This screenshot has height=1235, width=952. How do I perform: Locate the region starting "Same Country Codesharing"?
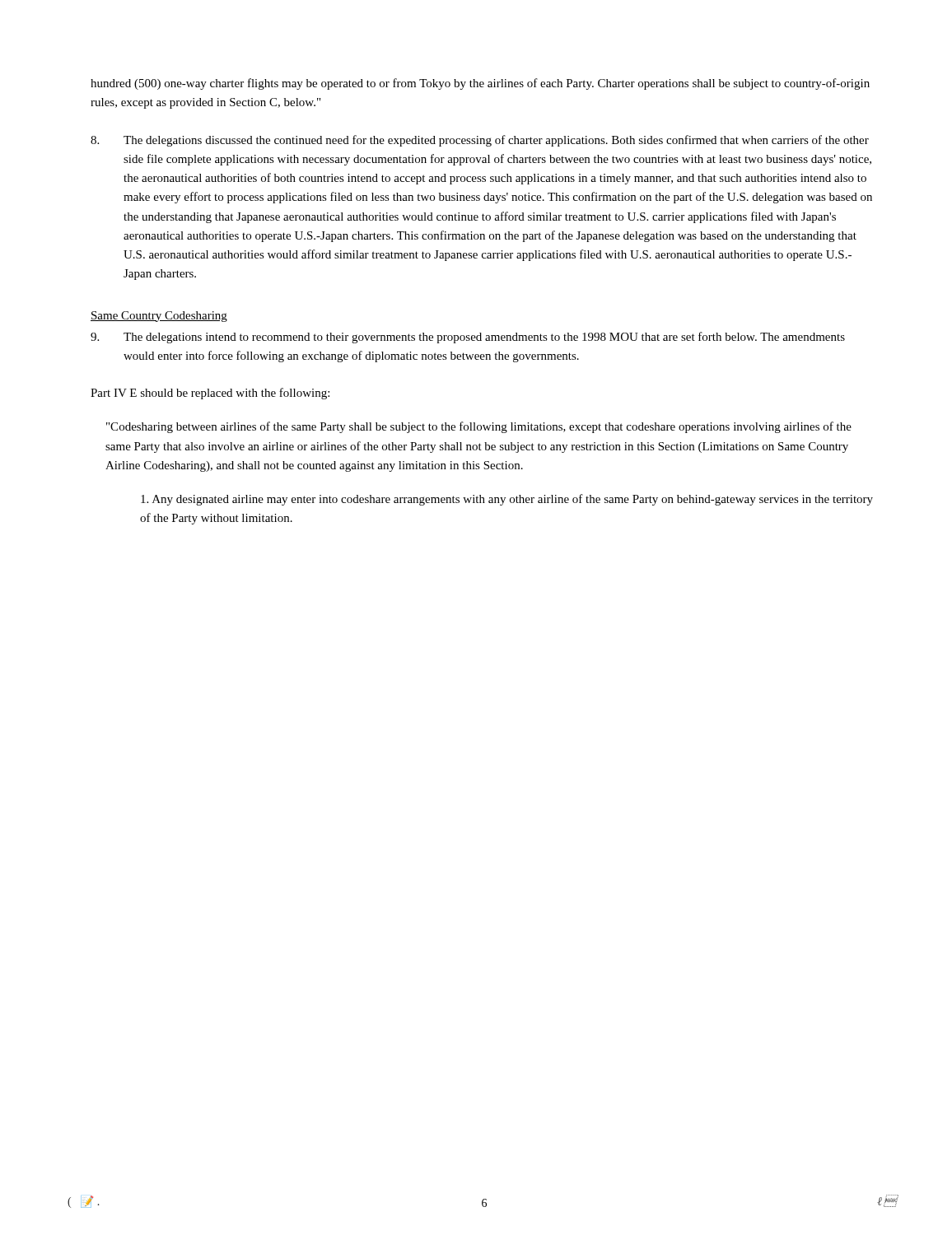click(159, 315)
